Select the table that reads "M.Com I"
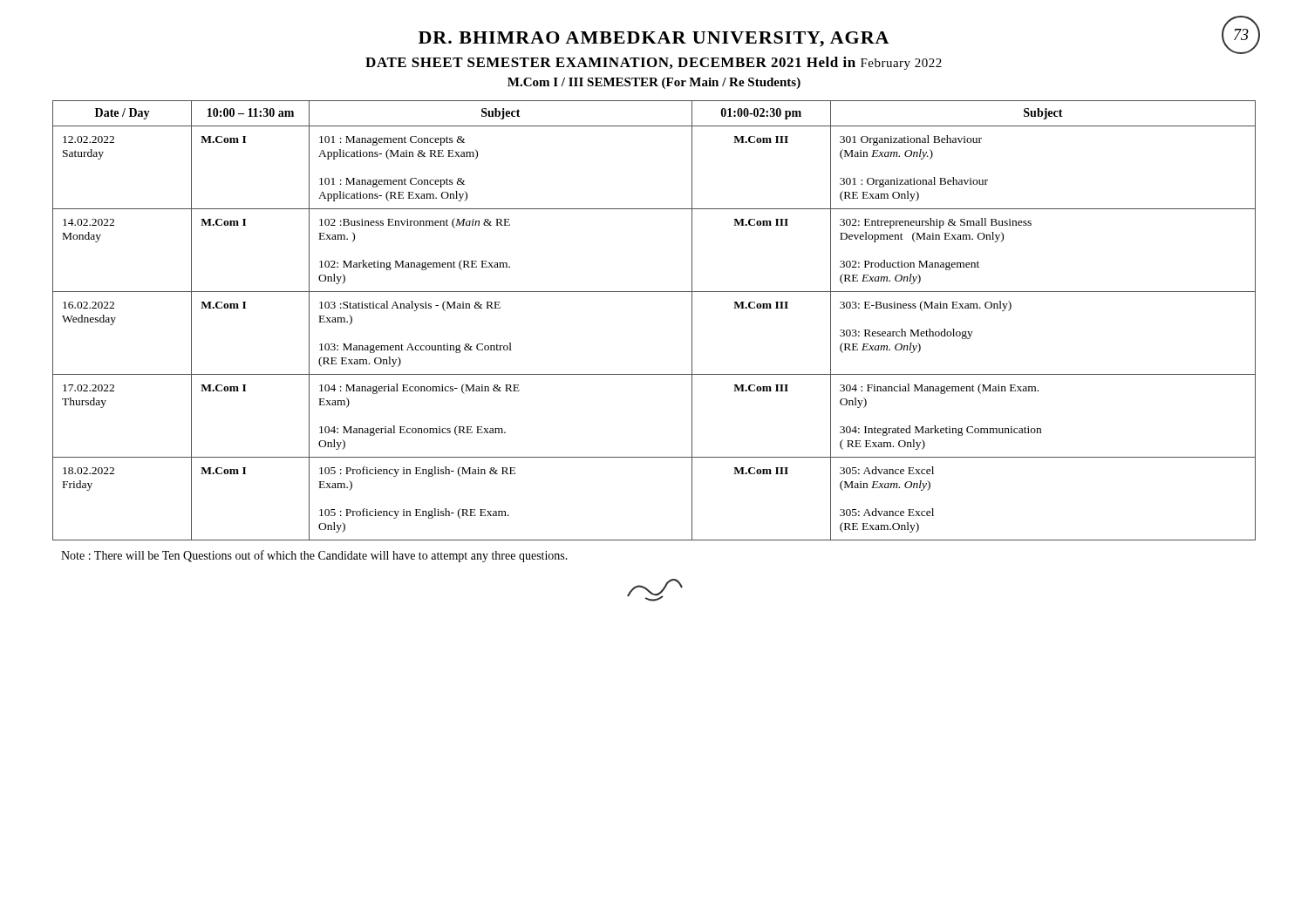The height and width of the screenshot is (924, 1308). (654, 320)
